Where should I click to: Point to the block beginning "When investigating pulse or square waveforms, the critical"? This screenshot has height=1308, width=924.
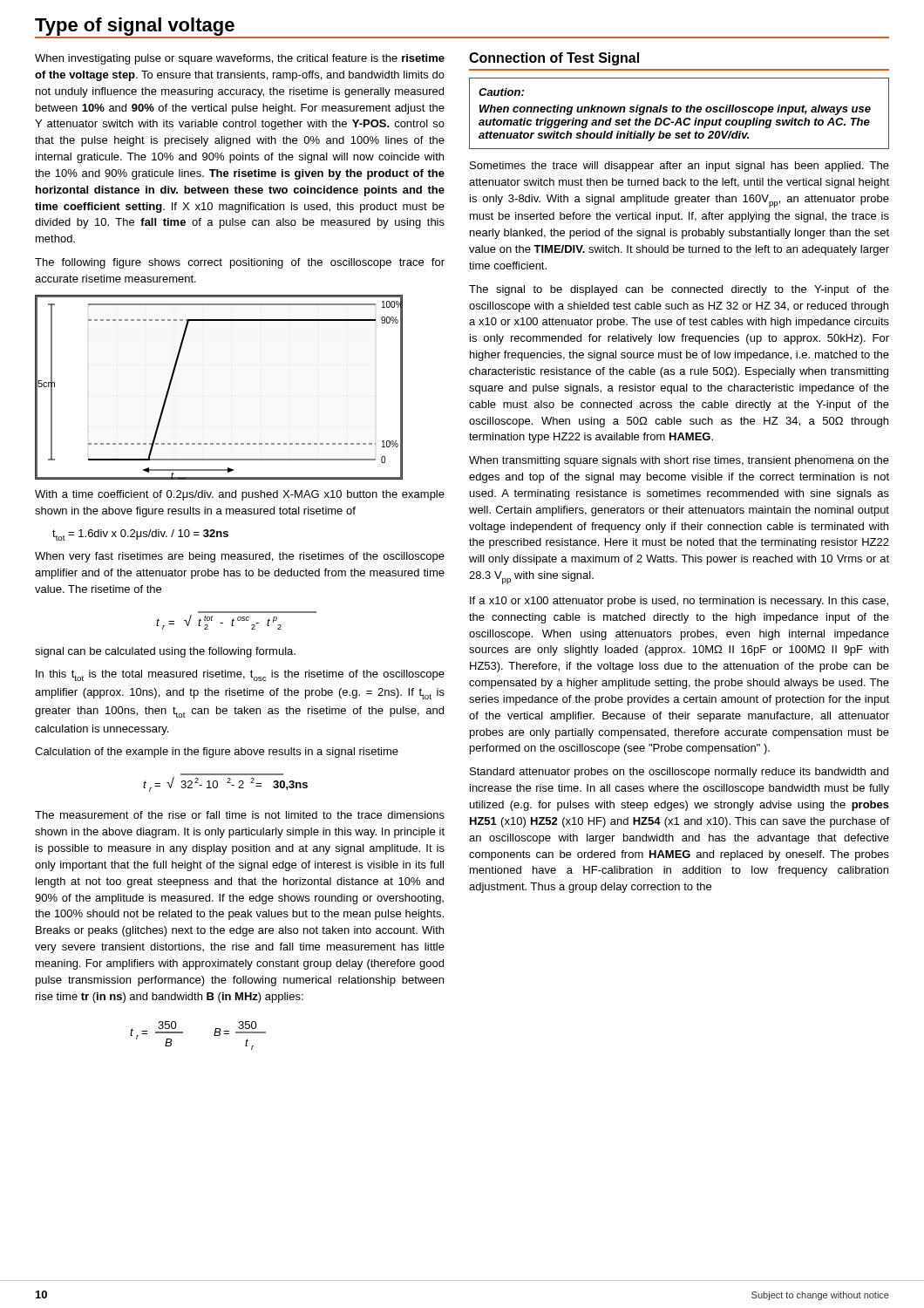click(240, 149)
